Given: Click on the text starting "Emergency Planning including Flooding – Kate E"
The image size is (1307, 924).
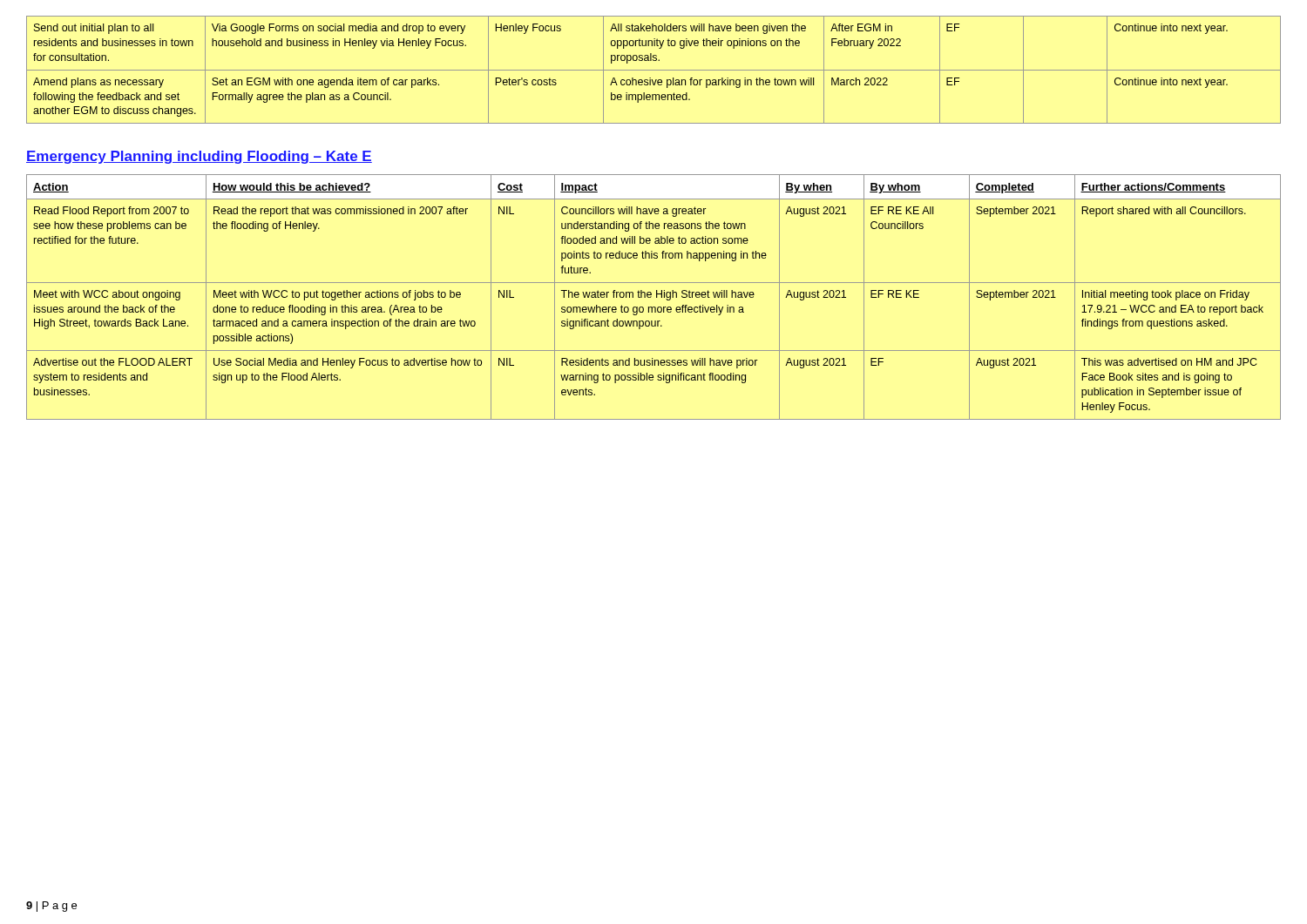Looking at the screenshot, I should tap(199, 157).
